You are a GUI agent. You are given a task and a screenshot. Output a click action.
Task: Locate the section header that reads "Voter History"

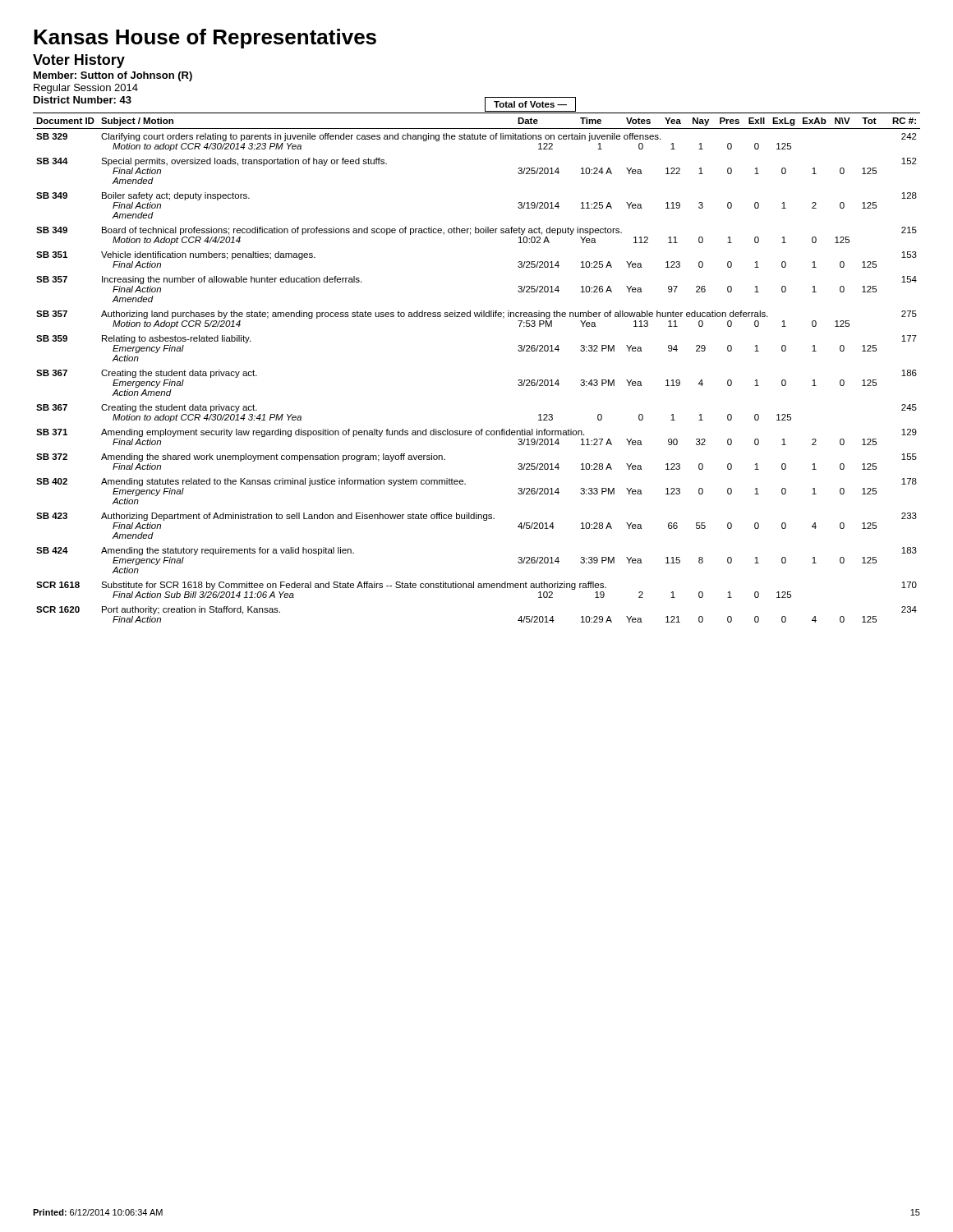[x=79, y=60]
